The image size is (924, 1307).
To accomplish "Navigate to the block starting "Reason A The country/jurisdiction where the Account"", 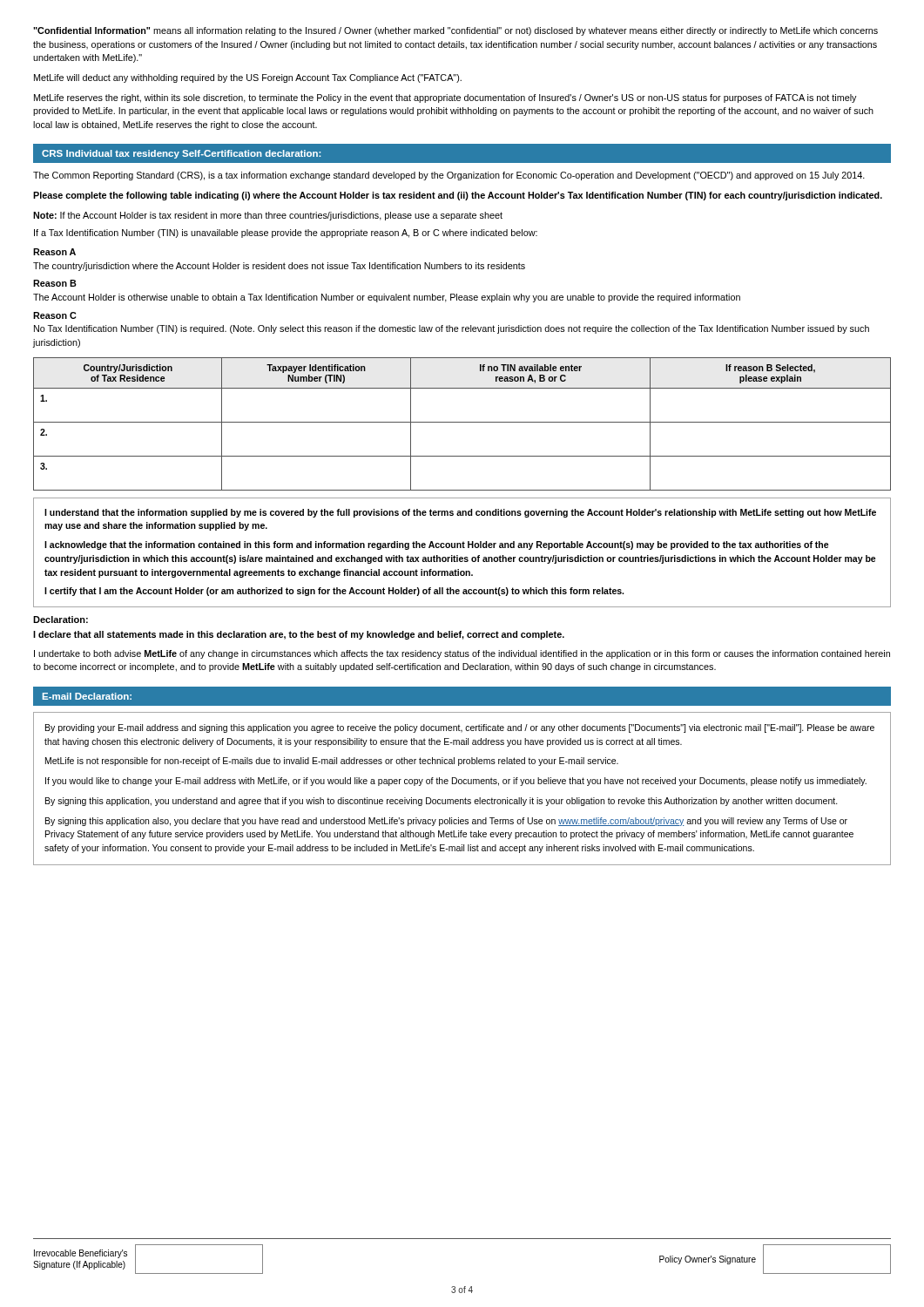I will (279, 259).
